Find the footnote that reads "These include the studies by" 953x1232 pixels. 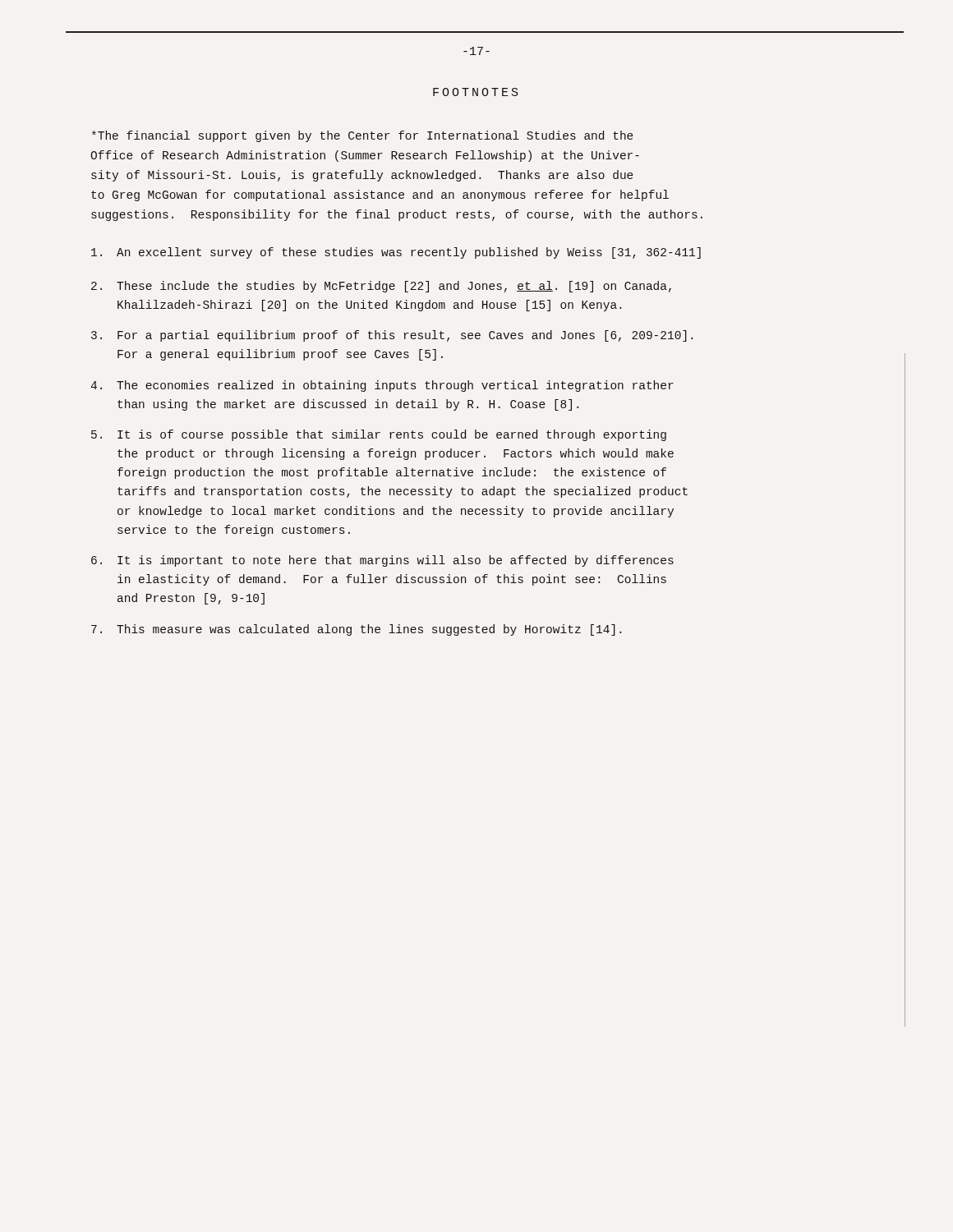click(485, 296)
